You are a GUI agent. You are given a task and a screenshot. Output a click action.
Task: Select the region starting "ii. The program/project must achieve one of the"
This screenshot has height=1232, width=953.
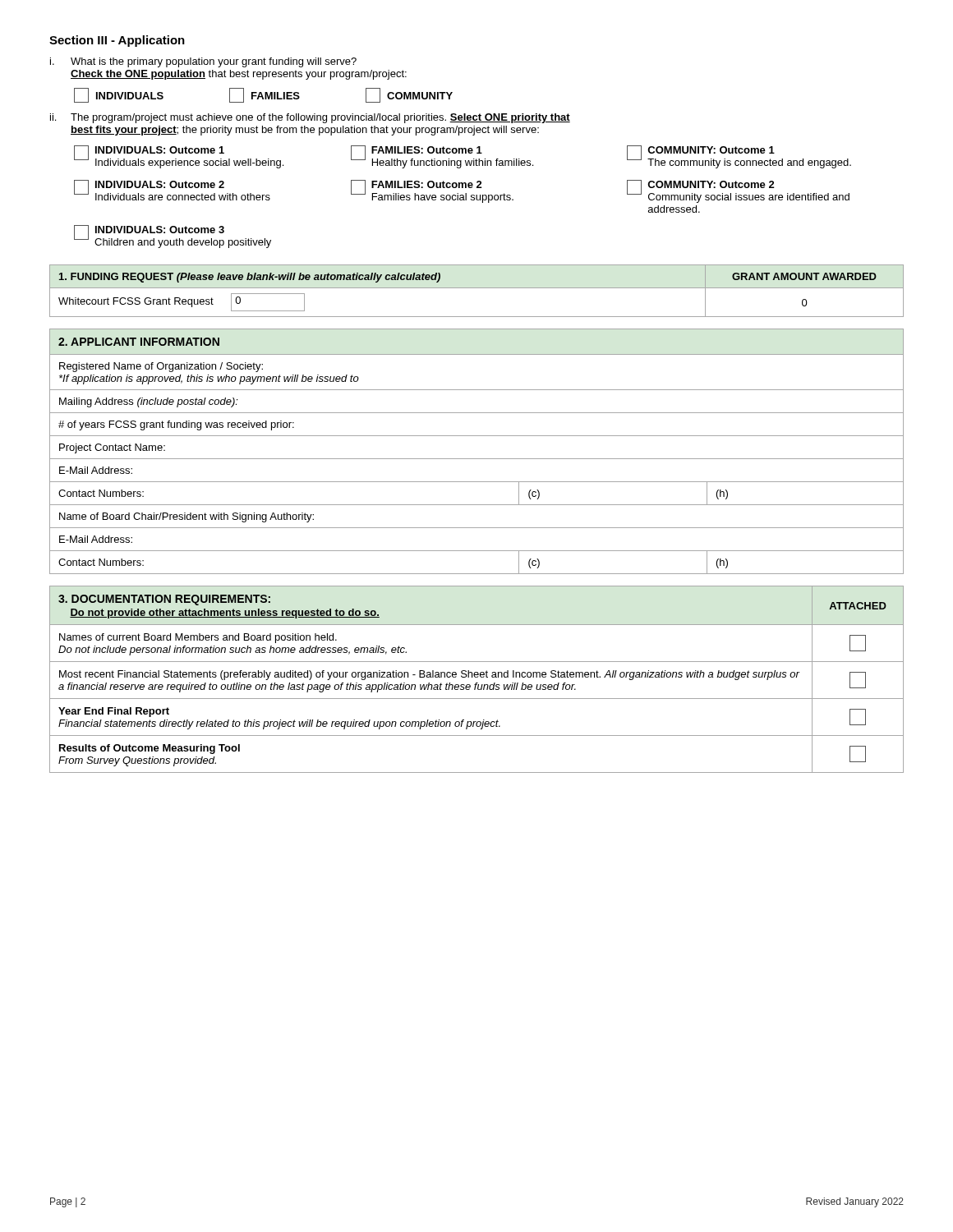pyautogui.click(x=310, y=123)
